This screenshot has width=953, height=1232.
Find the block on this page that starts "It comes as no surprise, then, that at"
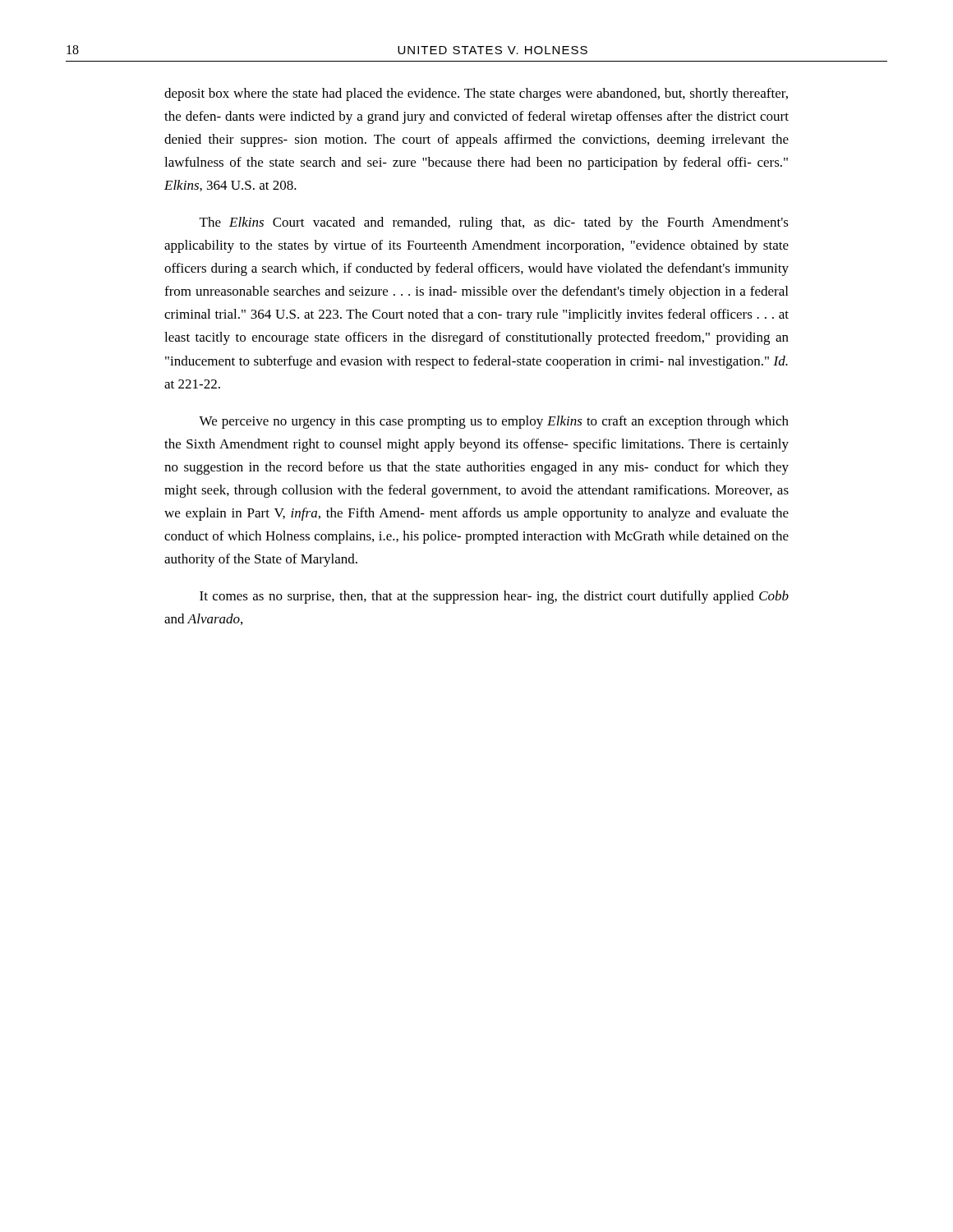click(476, 607)
